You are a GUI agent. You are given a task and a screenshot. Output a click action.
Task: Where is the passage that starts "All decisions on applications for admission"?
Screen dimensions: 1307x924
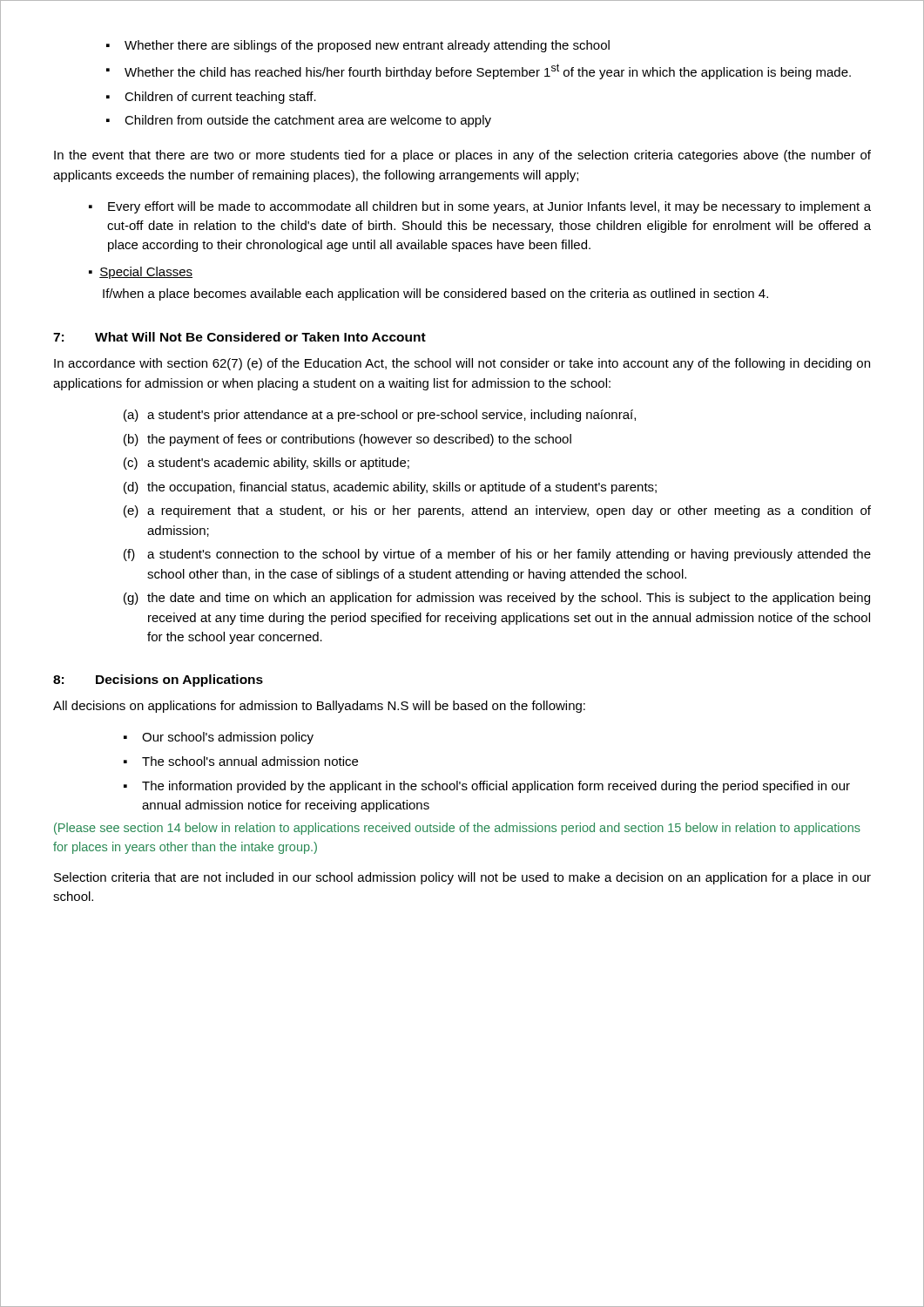pos(462,706)
